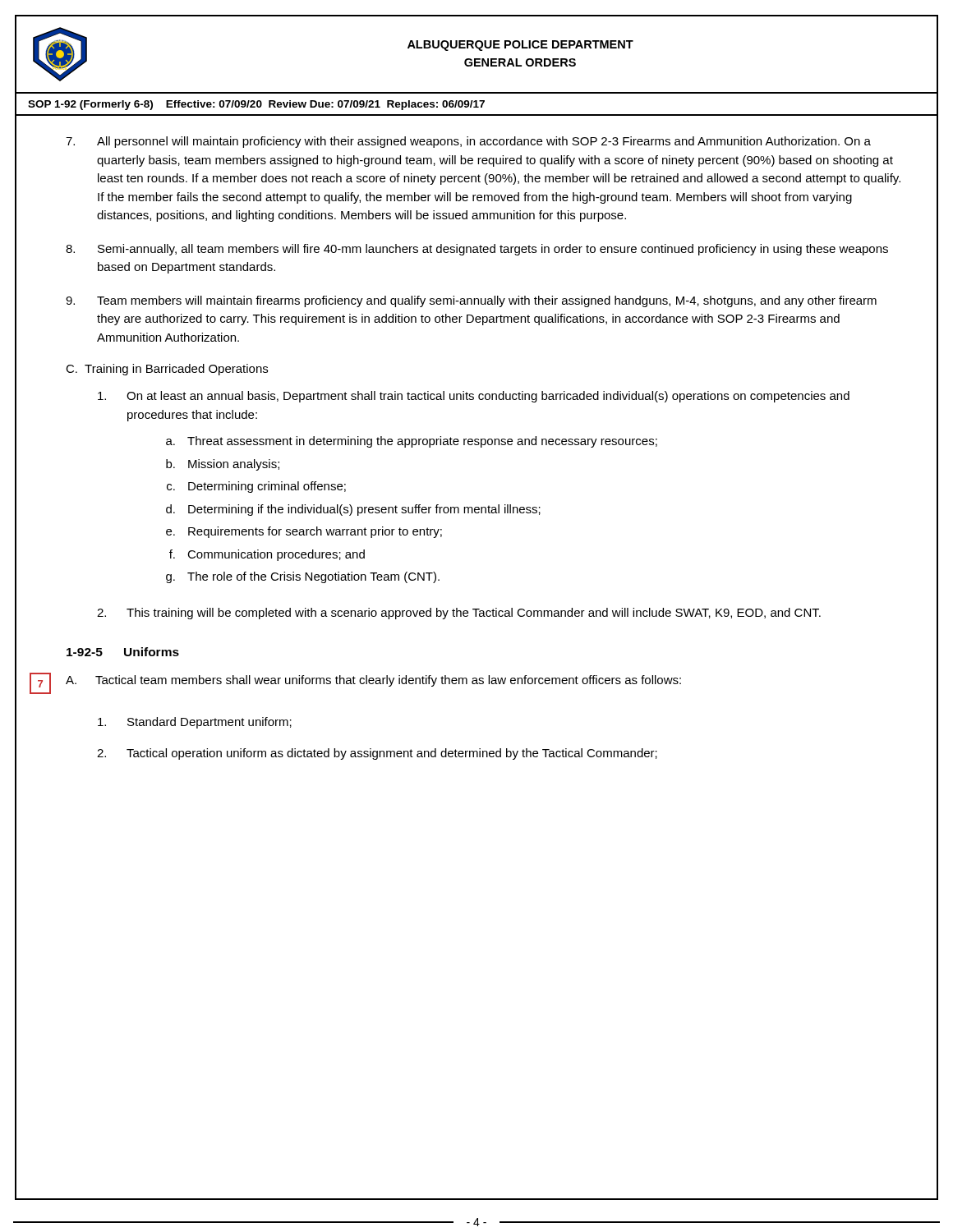The image size is (953, 1232).
Task: Find the block on this page that starts "f. Communication procedures;"
Action: tap(267, 555)
